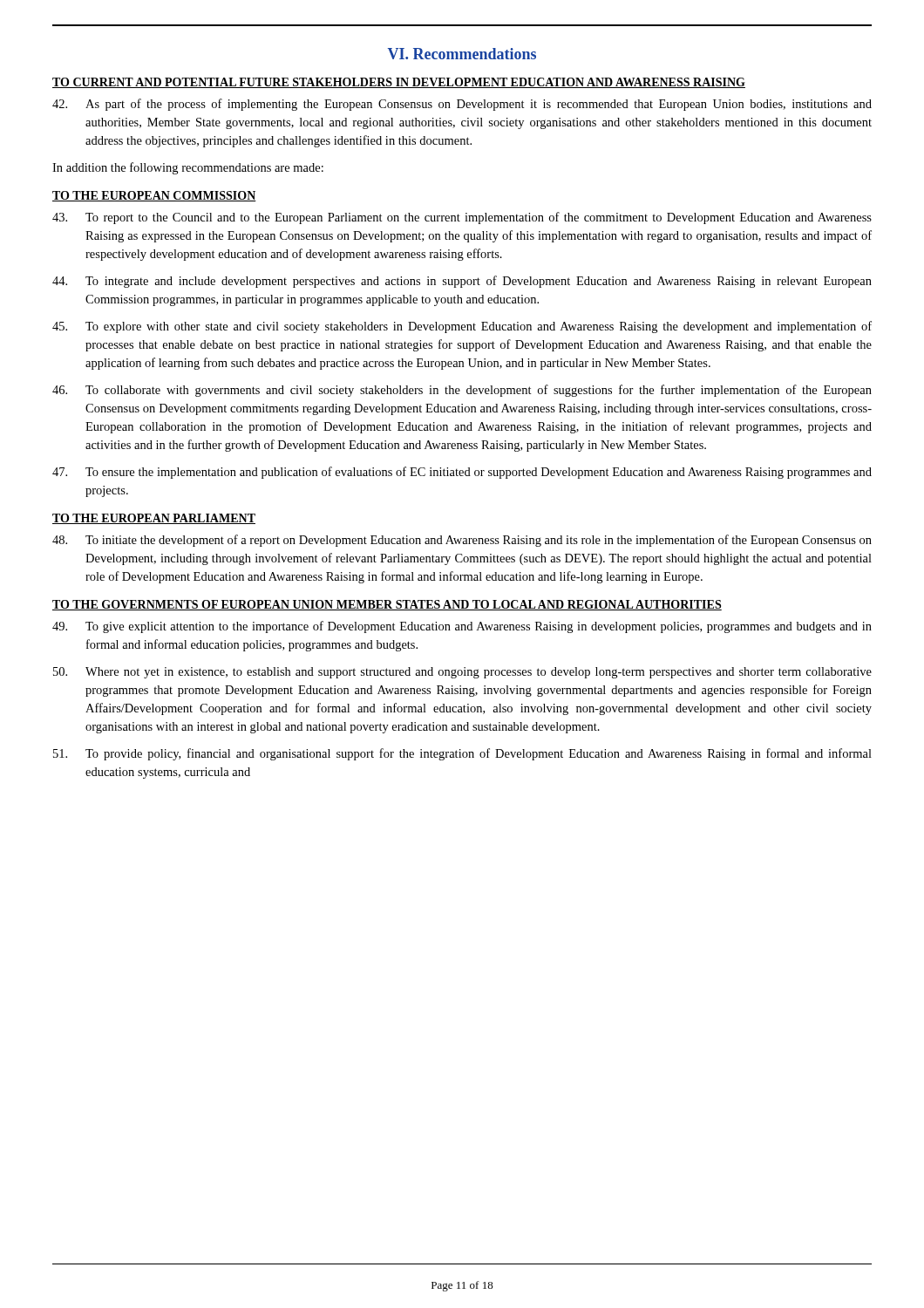This screenshot has width=924, height=1308.
Task: Locate the list item containing "49. To give explicit attention to the"
Action: pyautogui.click(x=462, y=636)
